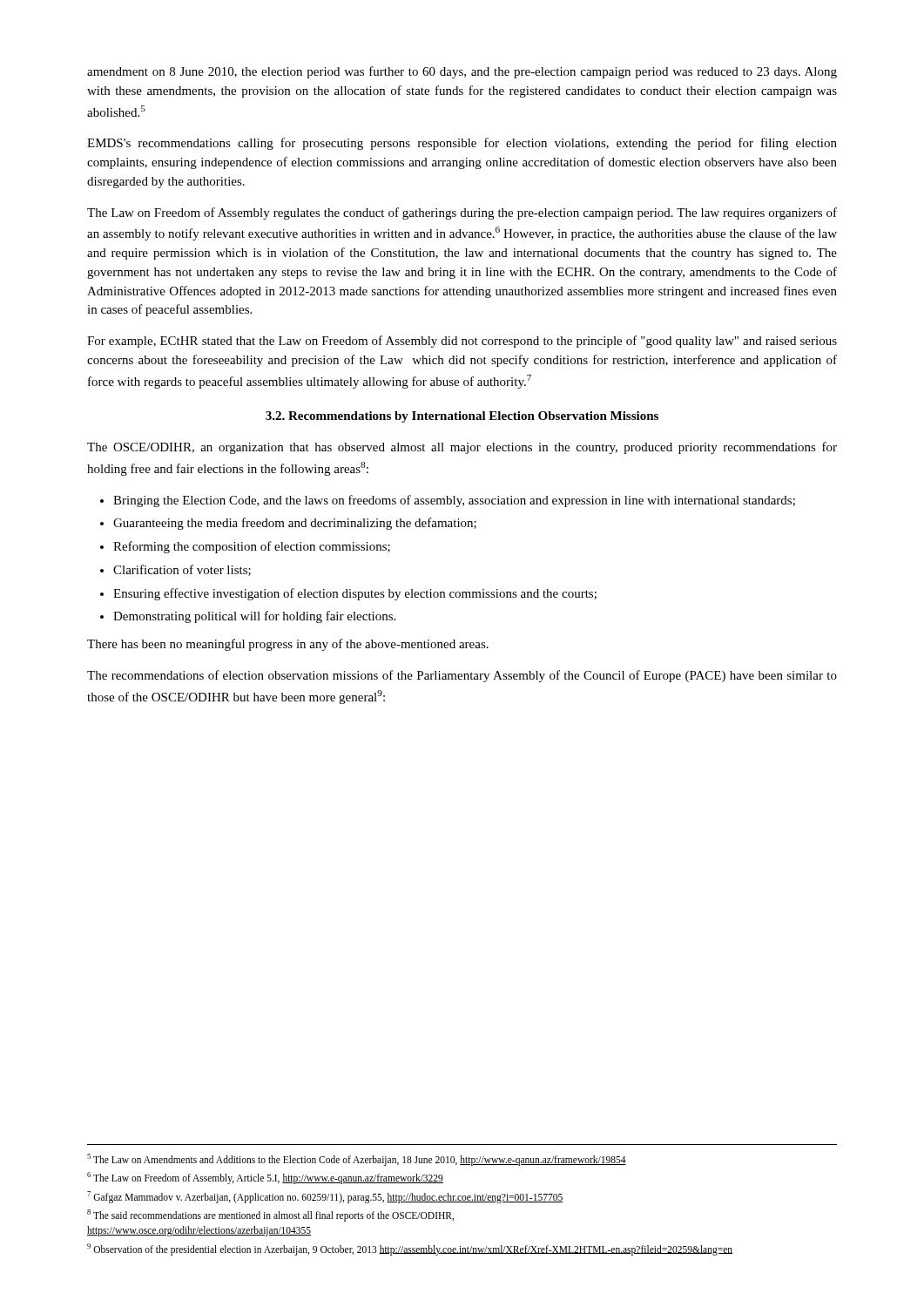924x1307 pixels.
Task: Find the block on this page that starts "Reforming the composition of"
Action: (252, 547)
